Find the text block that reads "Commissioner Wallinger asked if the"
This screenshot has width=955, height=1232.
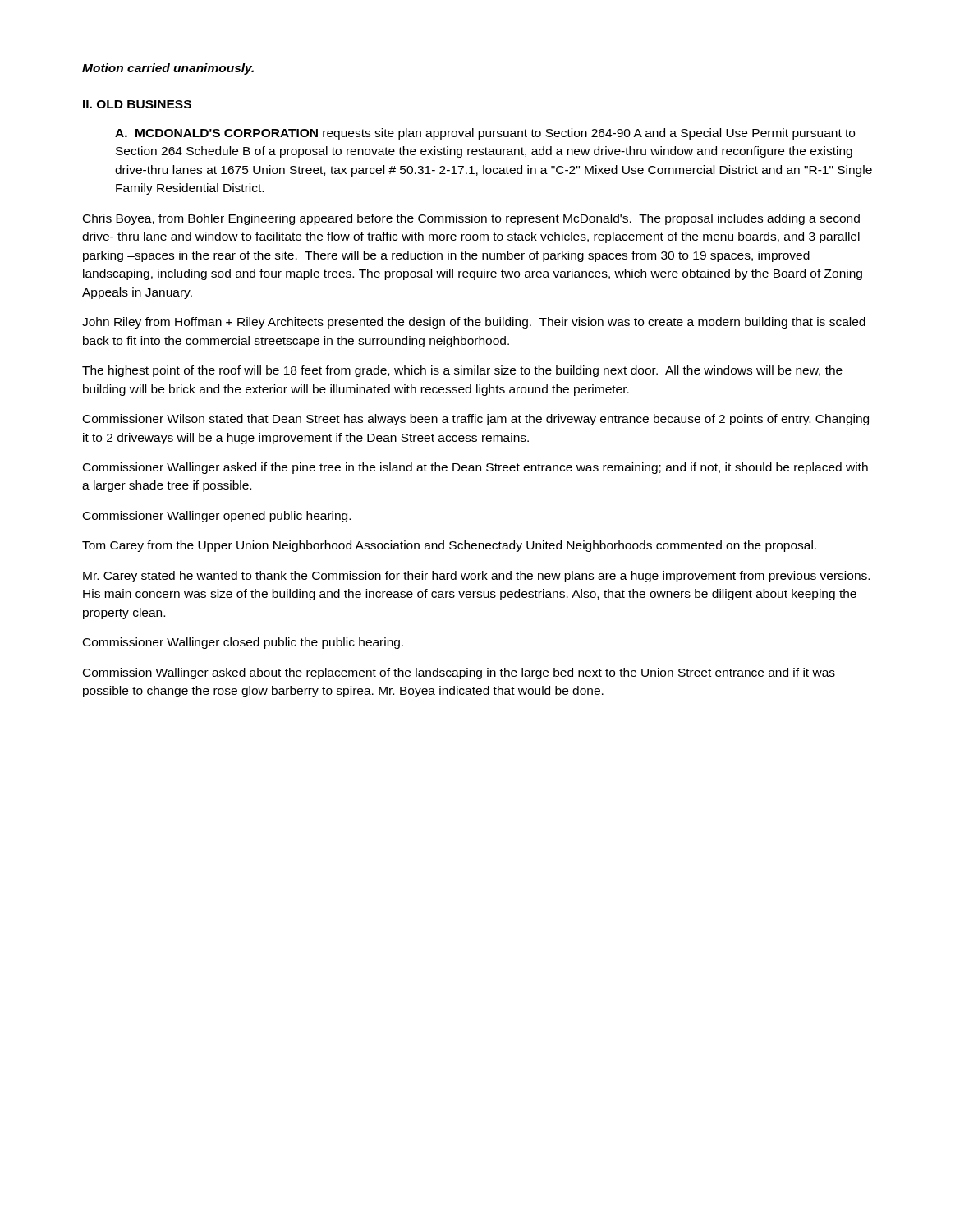click(x=475, y=476)
